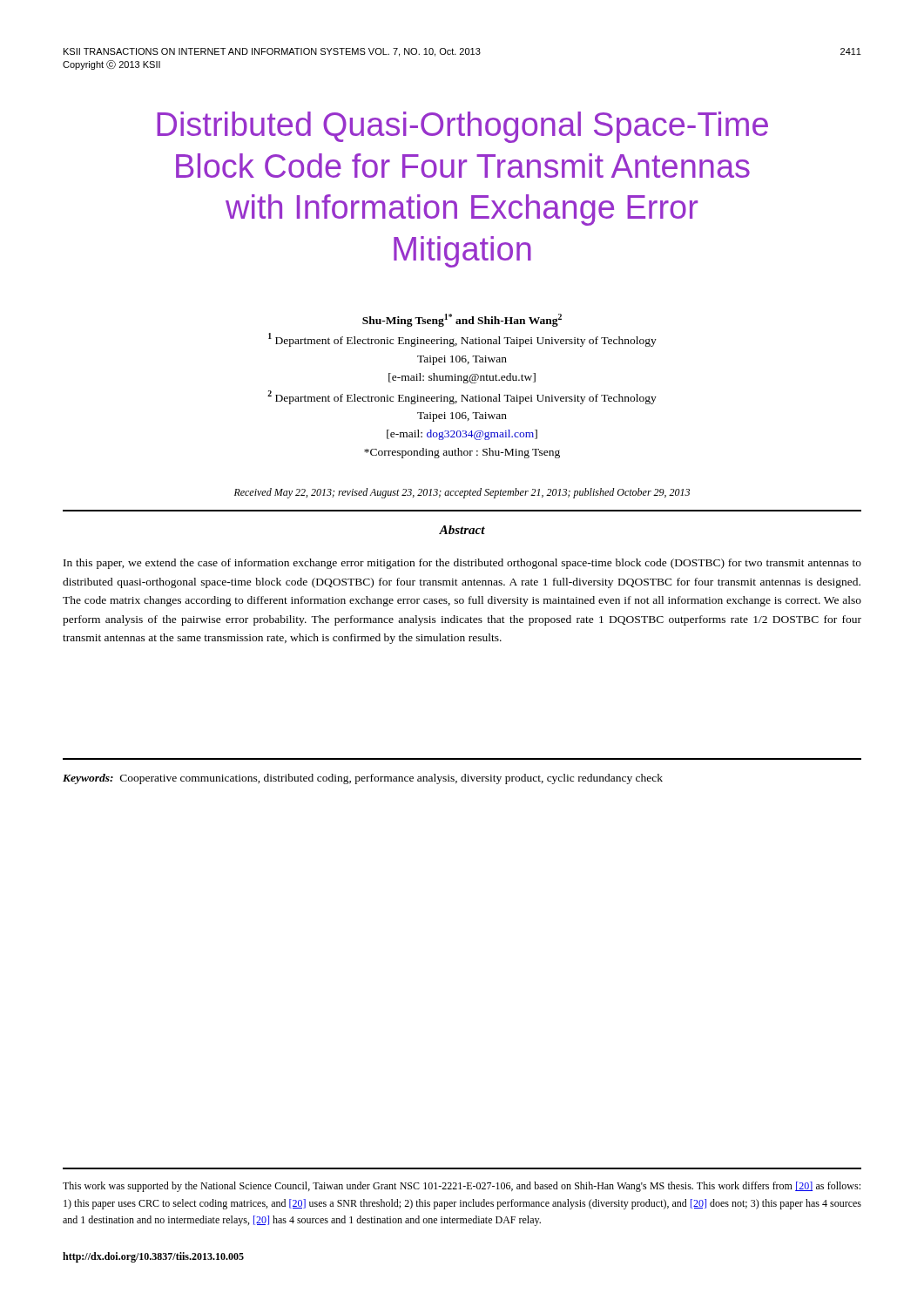Where is the title that starts "Distributed Quasi-Orthogonal Space-Time Block Code for"?
This screenshot has height=1307, width=924.
tap(462, 187)
